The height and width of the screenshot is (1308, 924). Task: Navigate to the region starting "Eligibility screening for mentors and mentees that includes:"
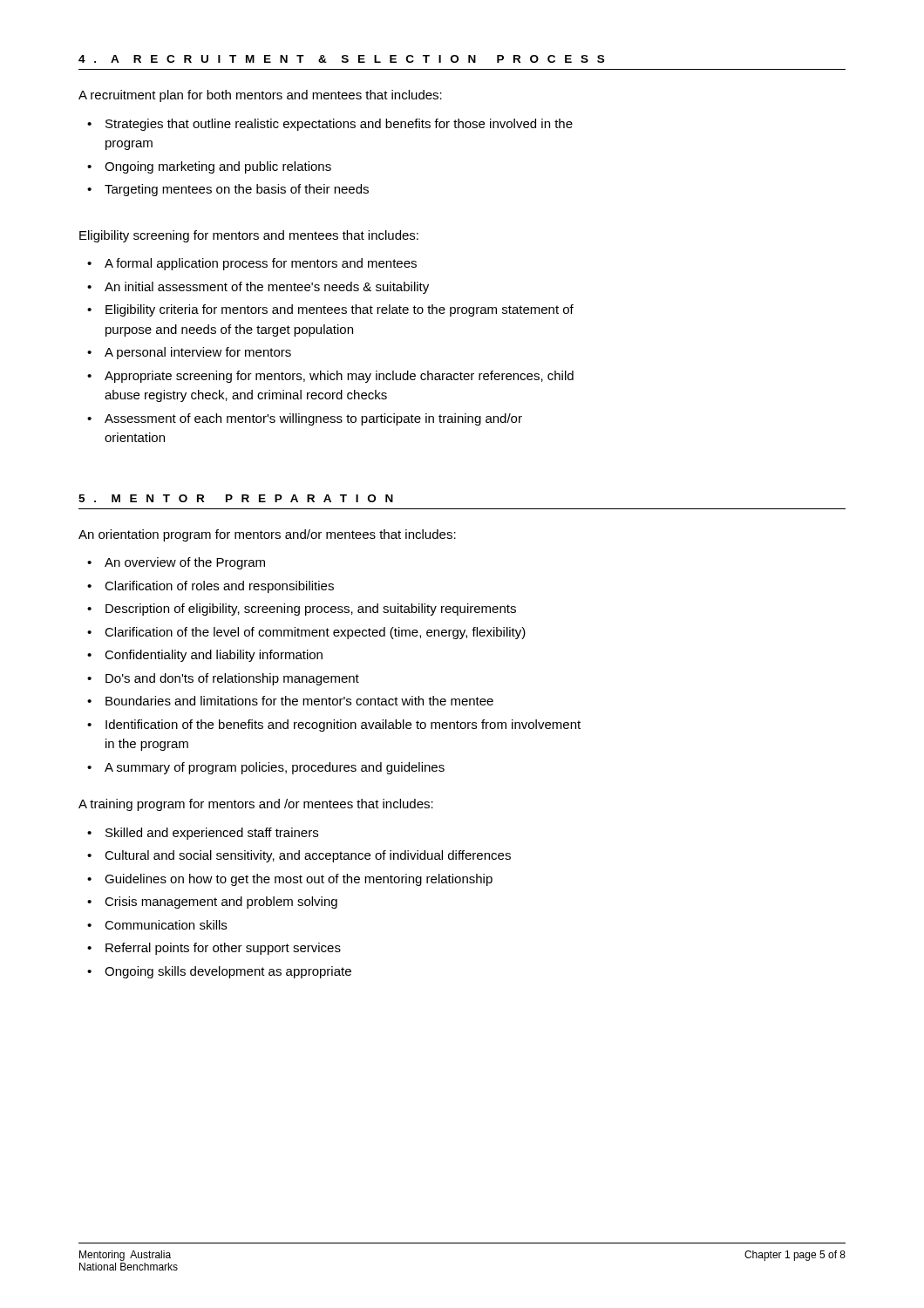(249, 235)
